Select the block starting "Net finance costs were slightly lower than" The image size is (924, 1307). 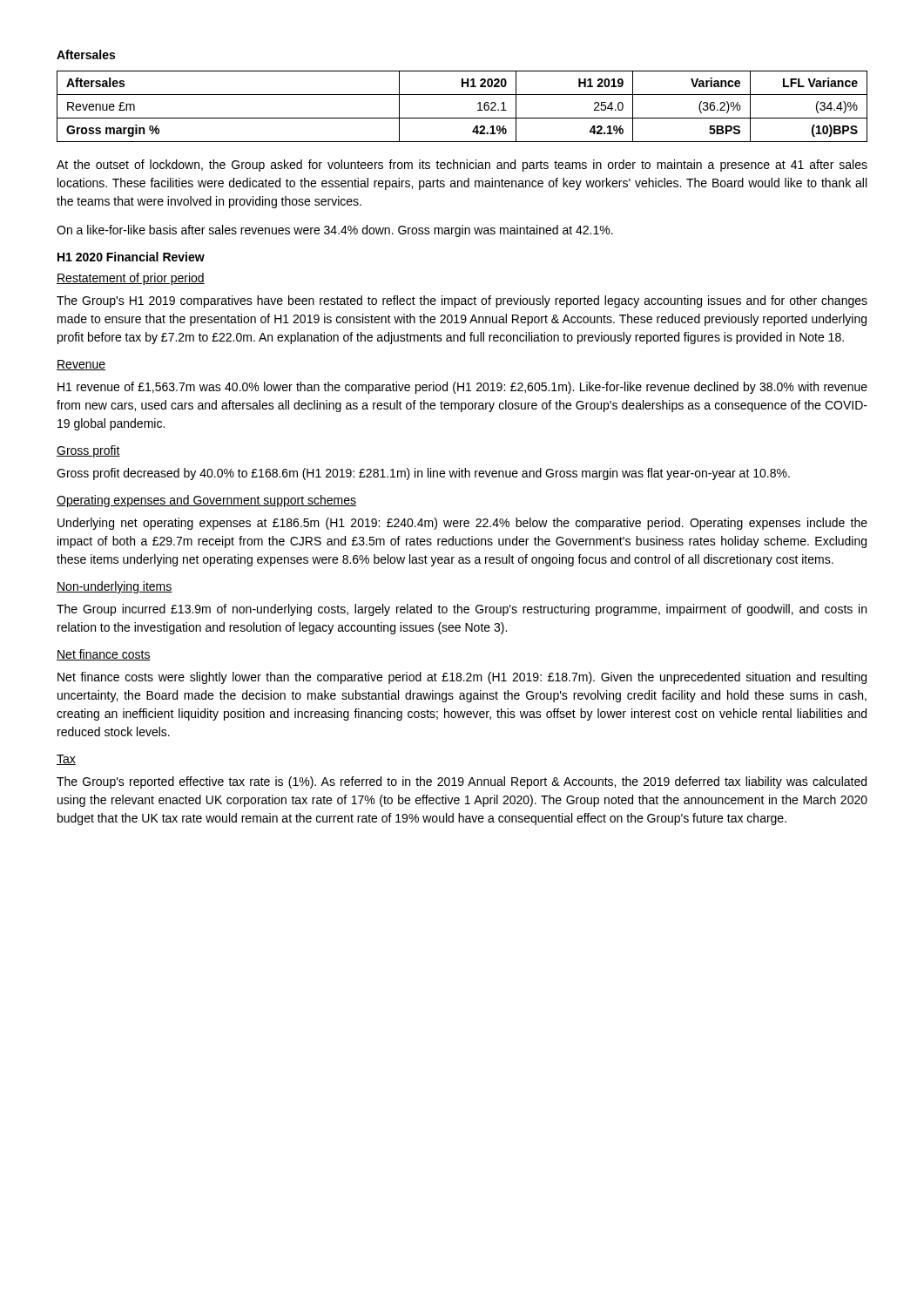(x=462, y=704)
